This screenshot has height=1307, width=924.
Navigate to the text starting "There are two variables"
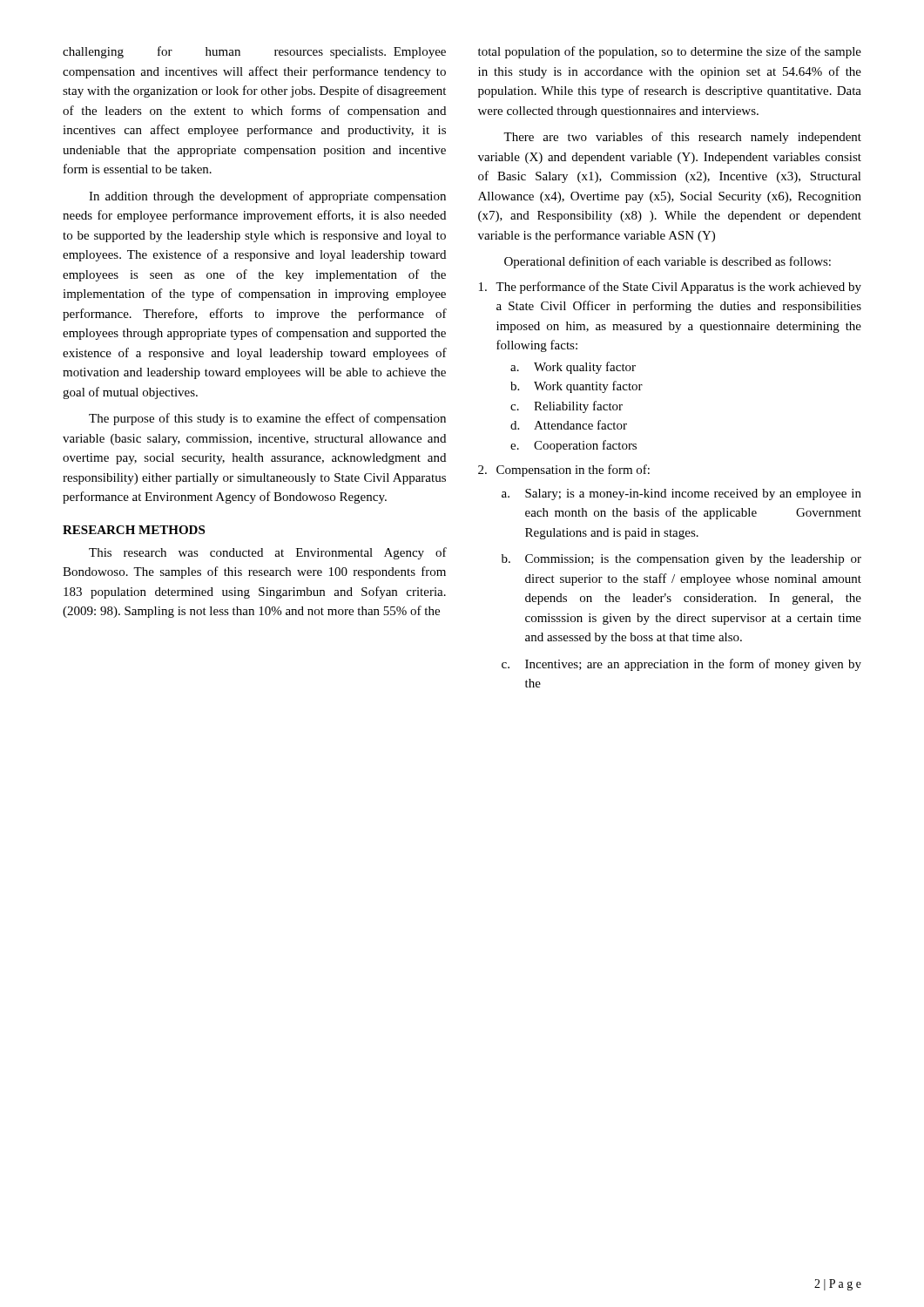pyautogui.click(x=669, y=186)
